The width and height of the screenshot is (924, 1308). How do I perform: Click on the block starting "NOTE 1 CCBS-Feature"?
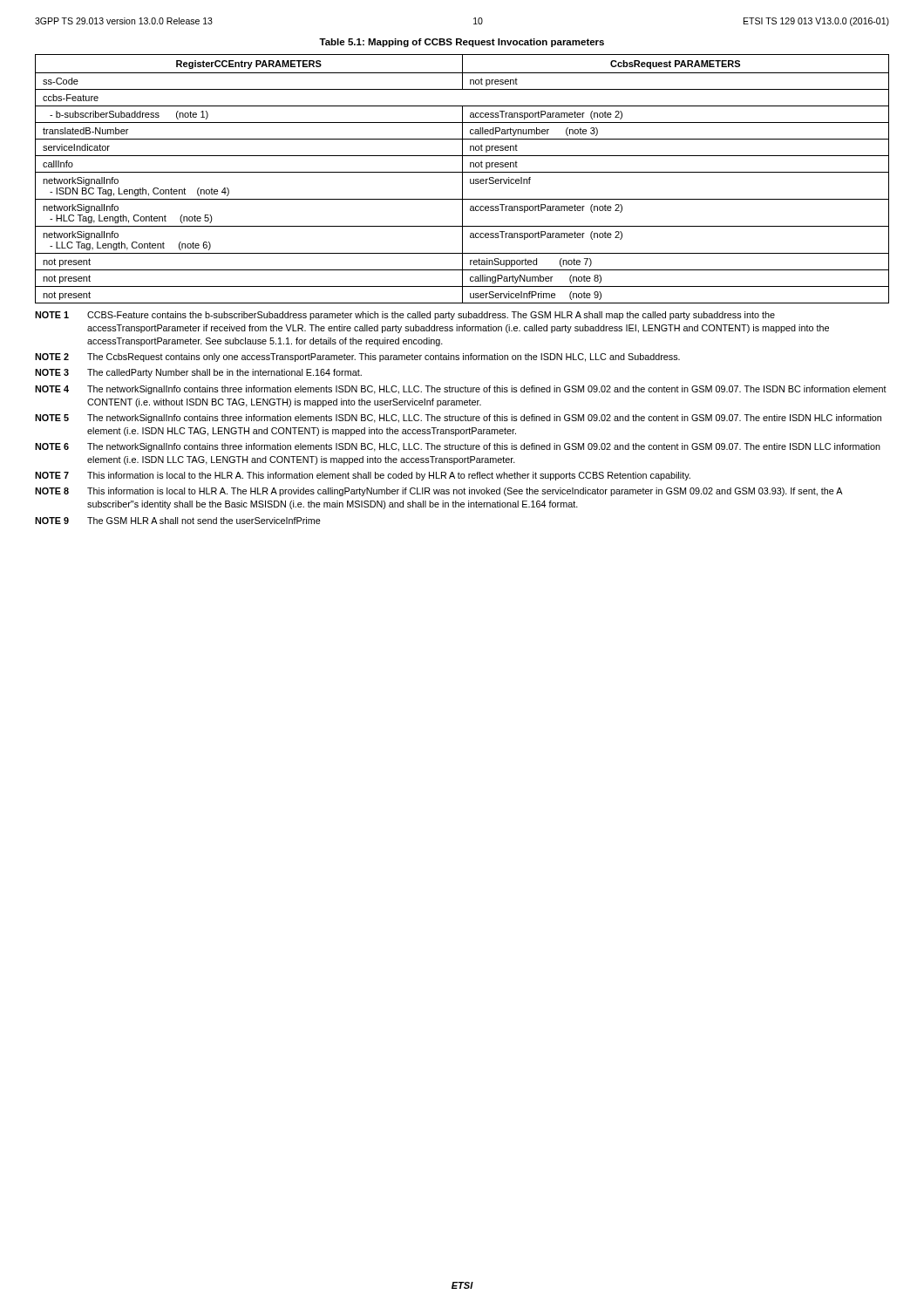(462, 328)
